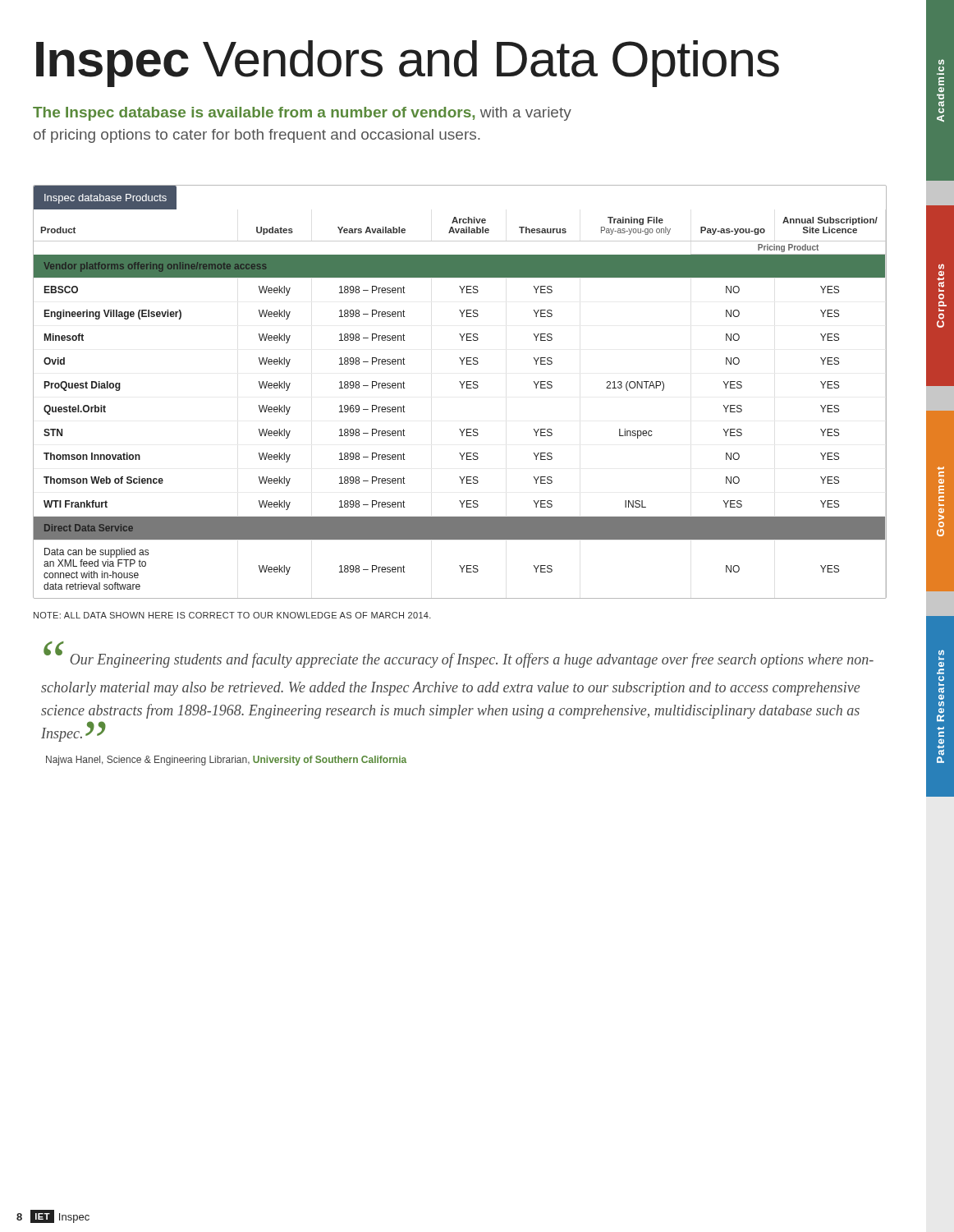This screenshot has width=954, height=1232.
Task: Click on the table containing "1969 – Present"
Action: (x=459, y=392)
